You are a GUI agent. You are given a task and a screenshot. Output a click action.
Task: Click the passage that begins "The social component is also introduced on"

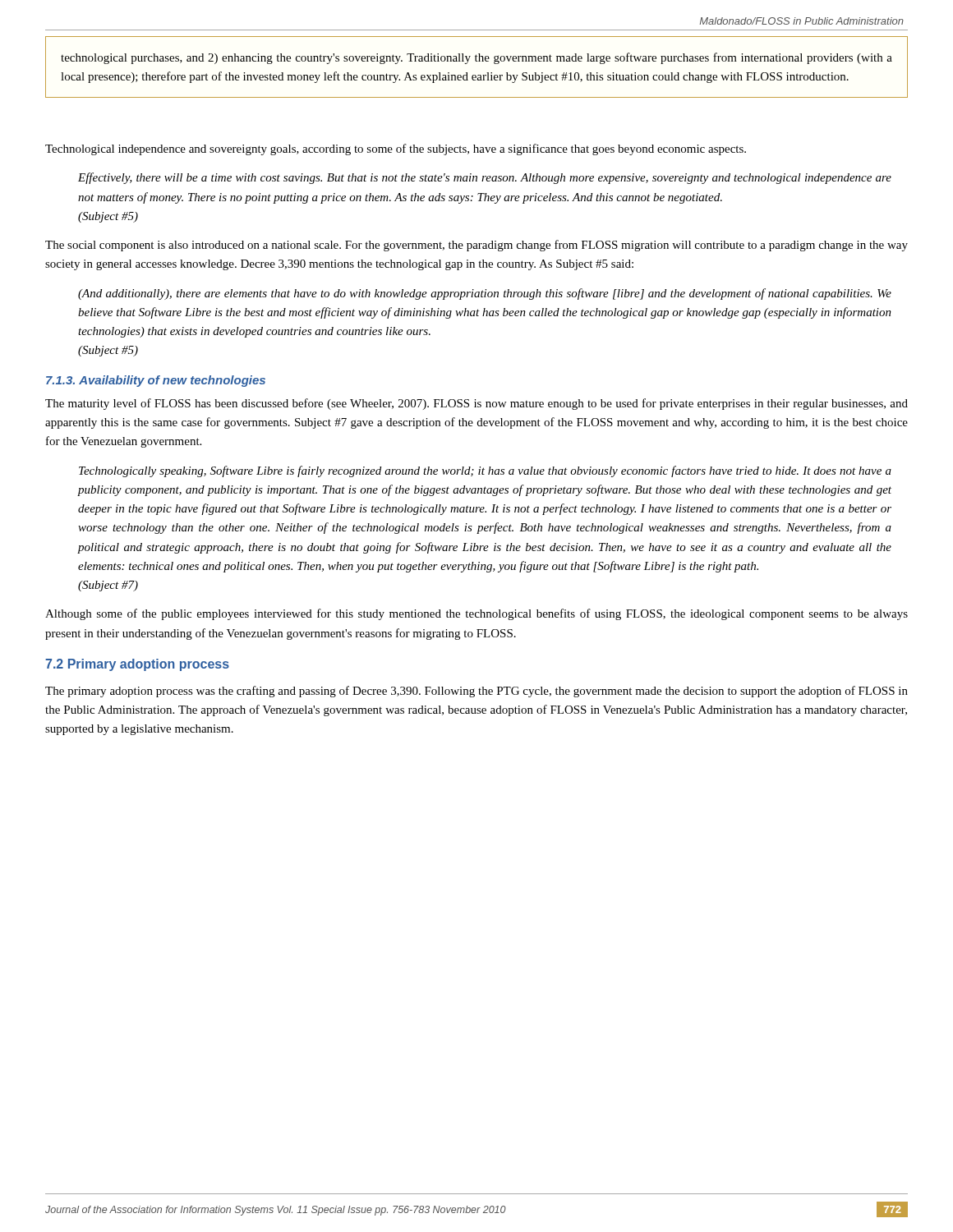[x=476, y=254]
